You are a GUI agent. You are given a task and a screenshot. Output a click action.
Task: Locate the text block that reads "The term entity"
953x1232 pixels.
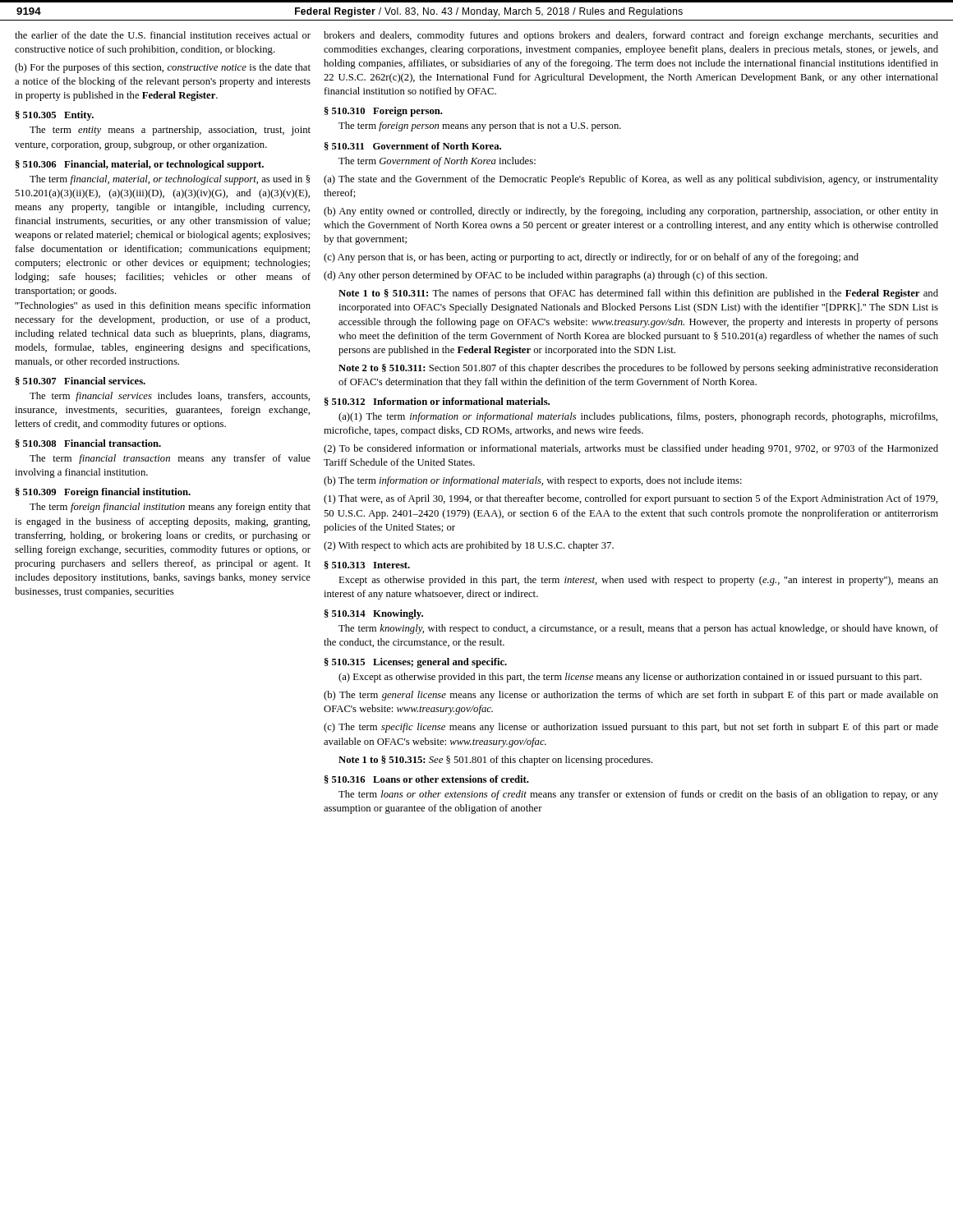pyautogui.click(x=163, y=138)
